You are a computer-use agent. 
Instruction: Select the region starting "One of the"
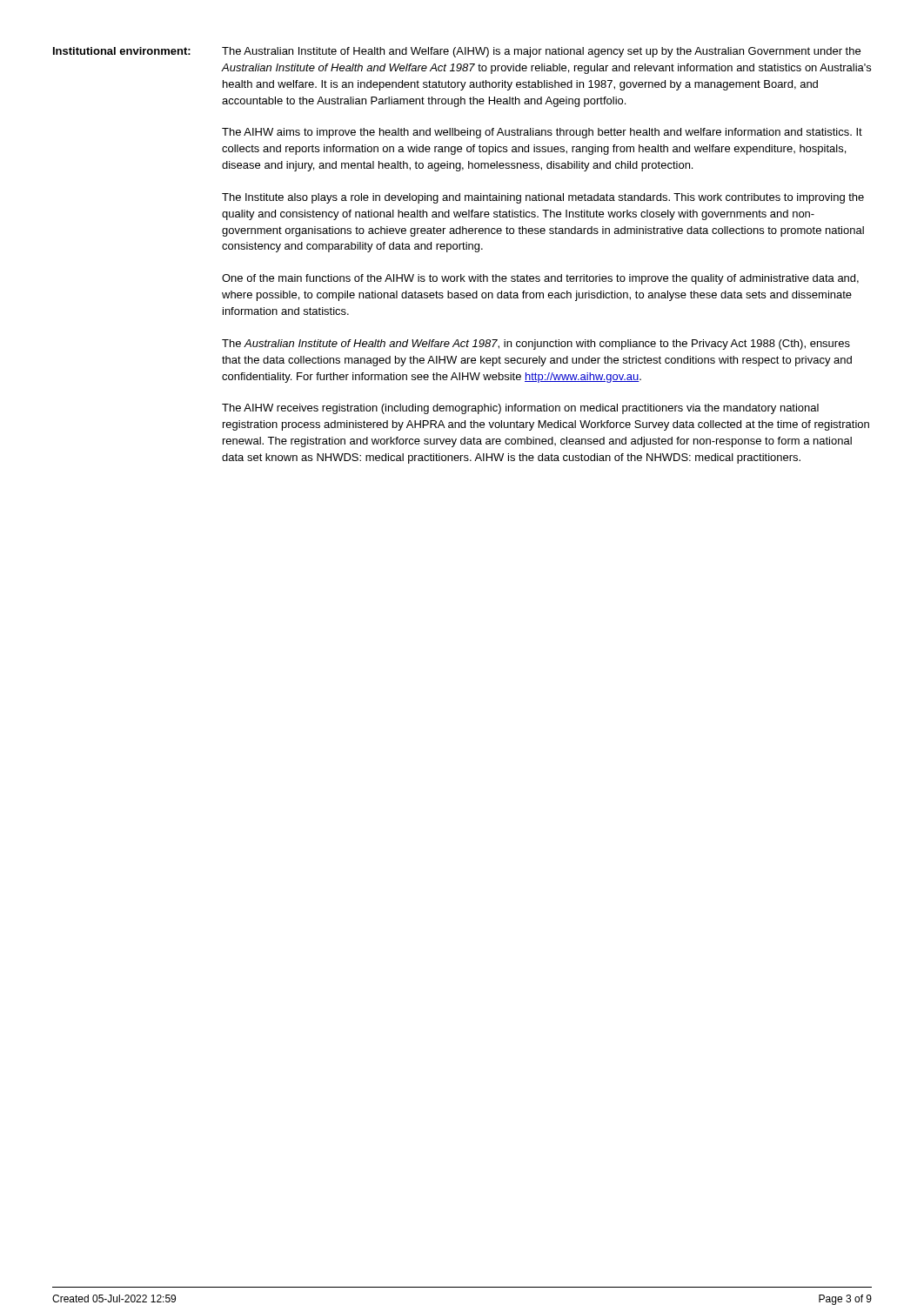click(541, 295)
